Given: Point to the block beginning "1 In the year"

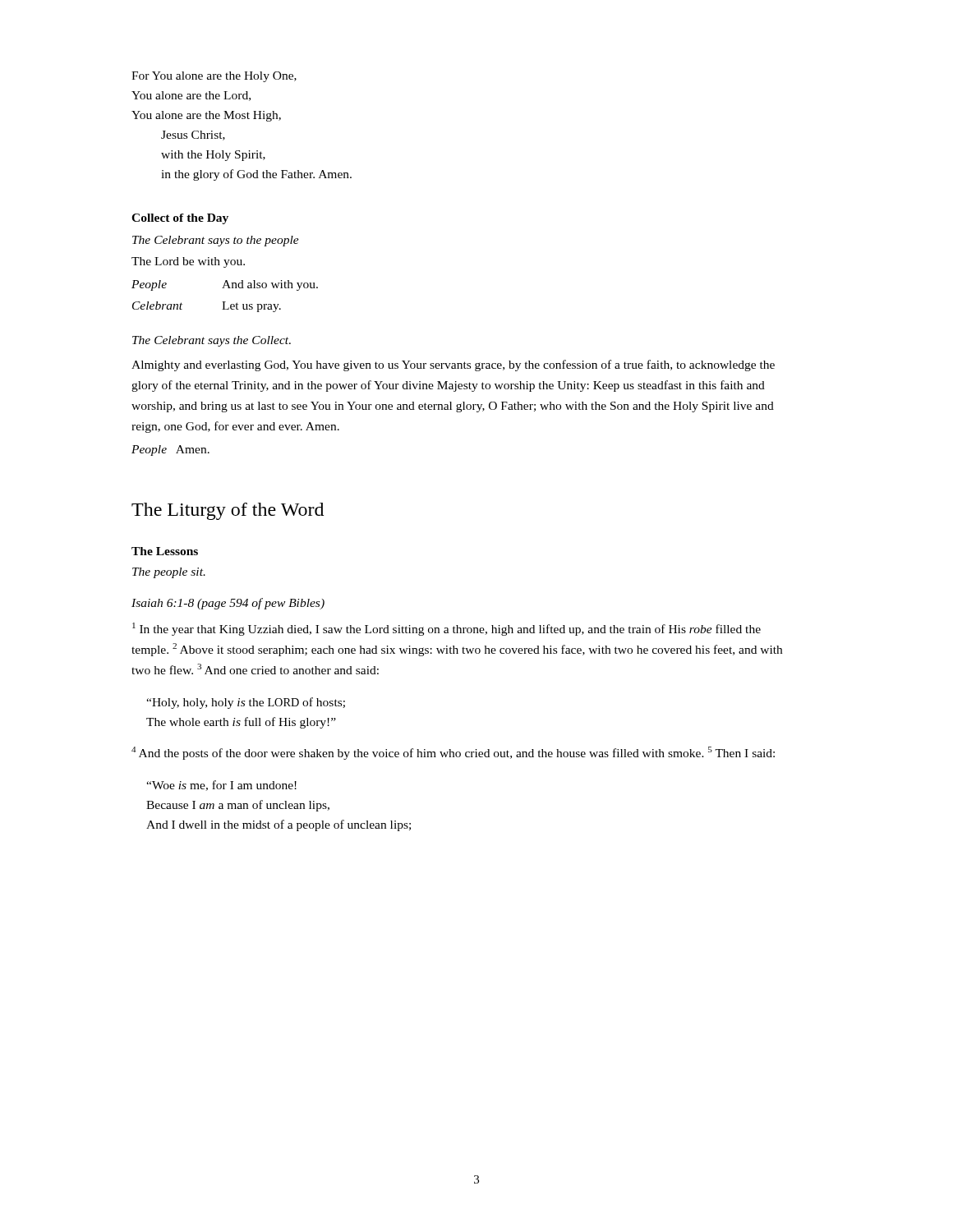Looking at the screenshot, I should [460, 650].
